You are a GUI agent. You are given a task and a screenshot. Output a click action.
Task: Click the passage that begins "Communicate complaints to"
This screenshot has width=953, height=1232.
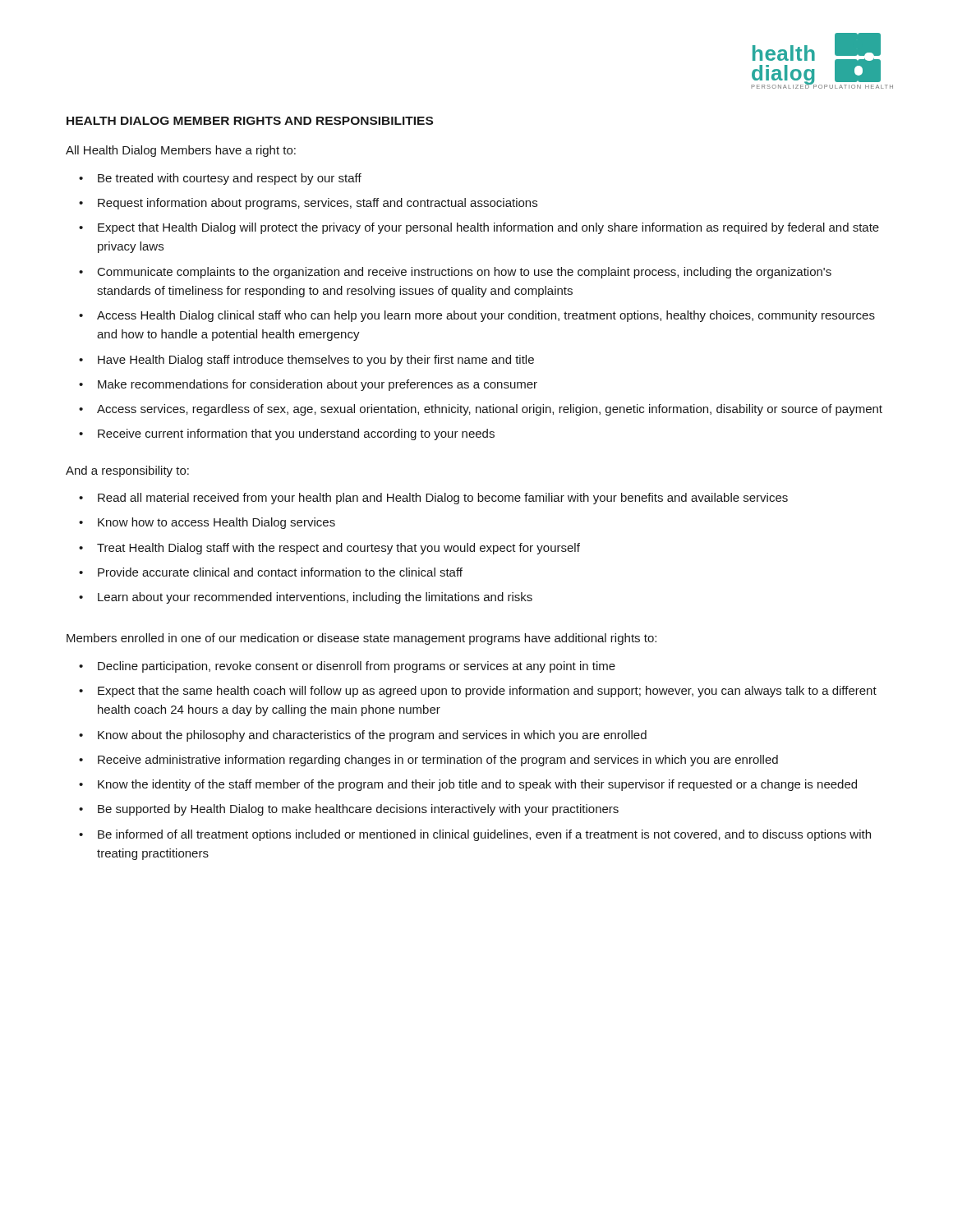[x=464, y=281]
